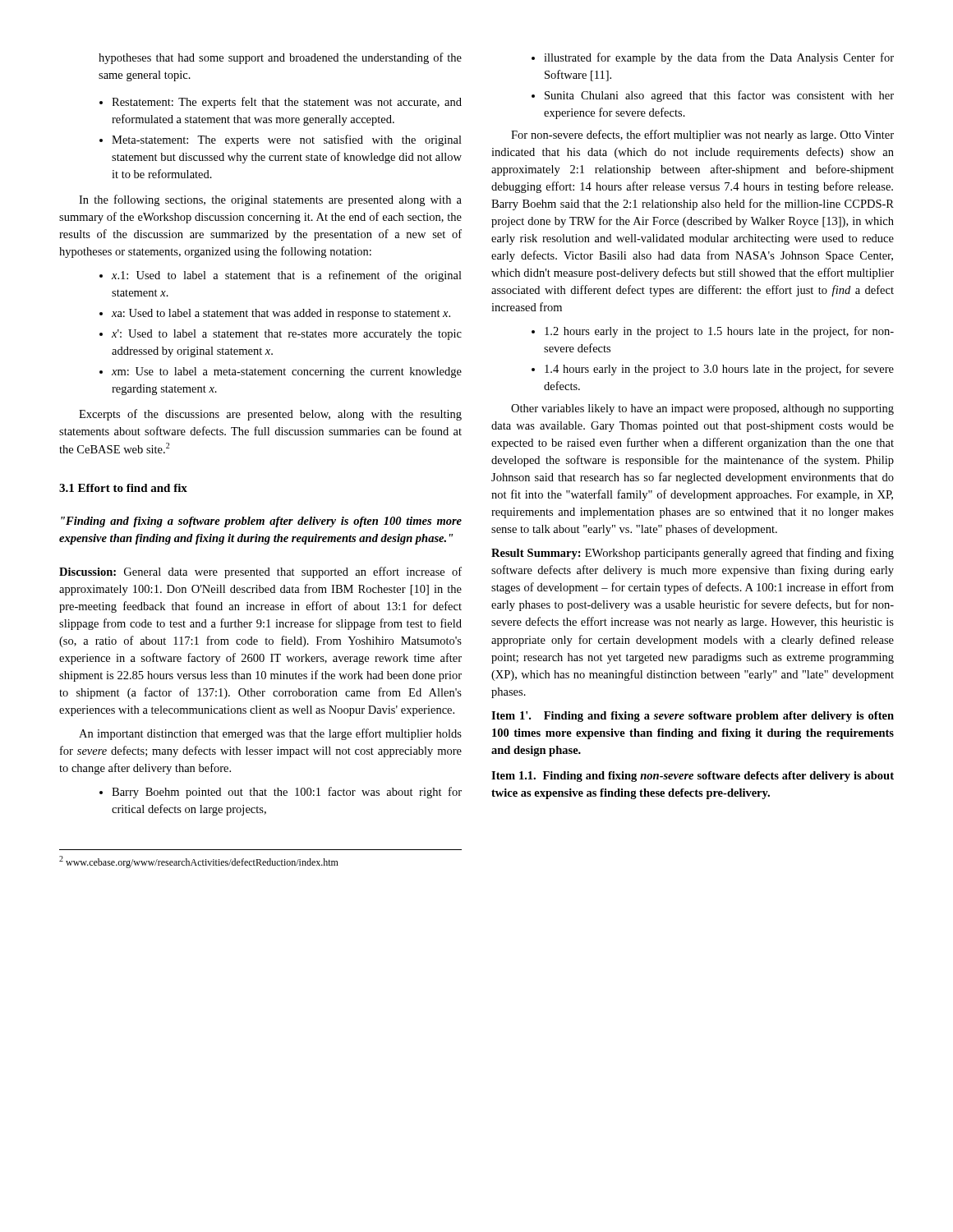Navigate to the text block starting ""Finding and fixing a software"
Viewport: 953px width, 1232px height.
(x=260, y=530)
